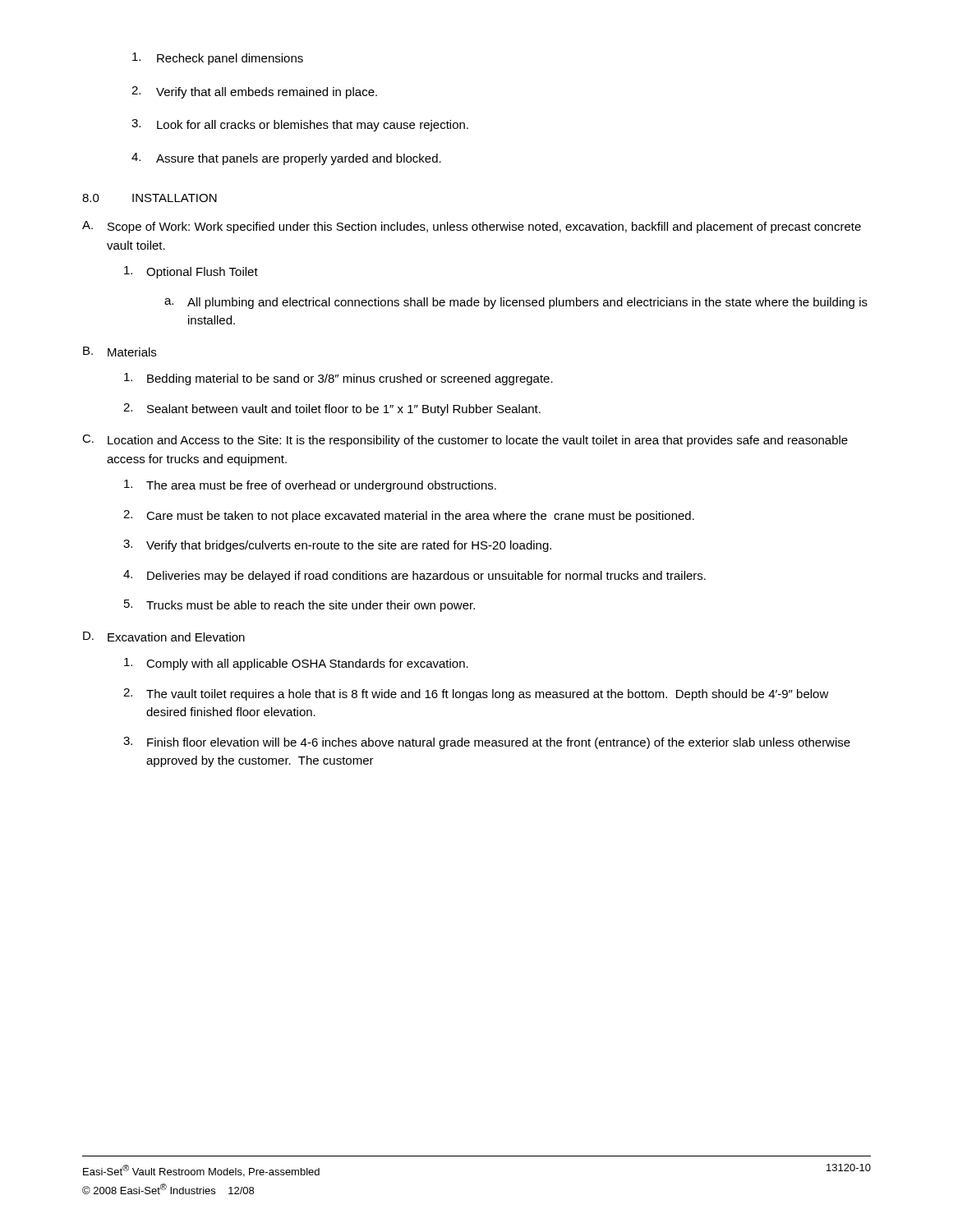Navigate to the region starting "2. Verify that all embeds remained in"
Screen dimensions: 1232x953
254,92
